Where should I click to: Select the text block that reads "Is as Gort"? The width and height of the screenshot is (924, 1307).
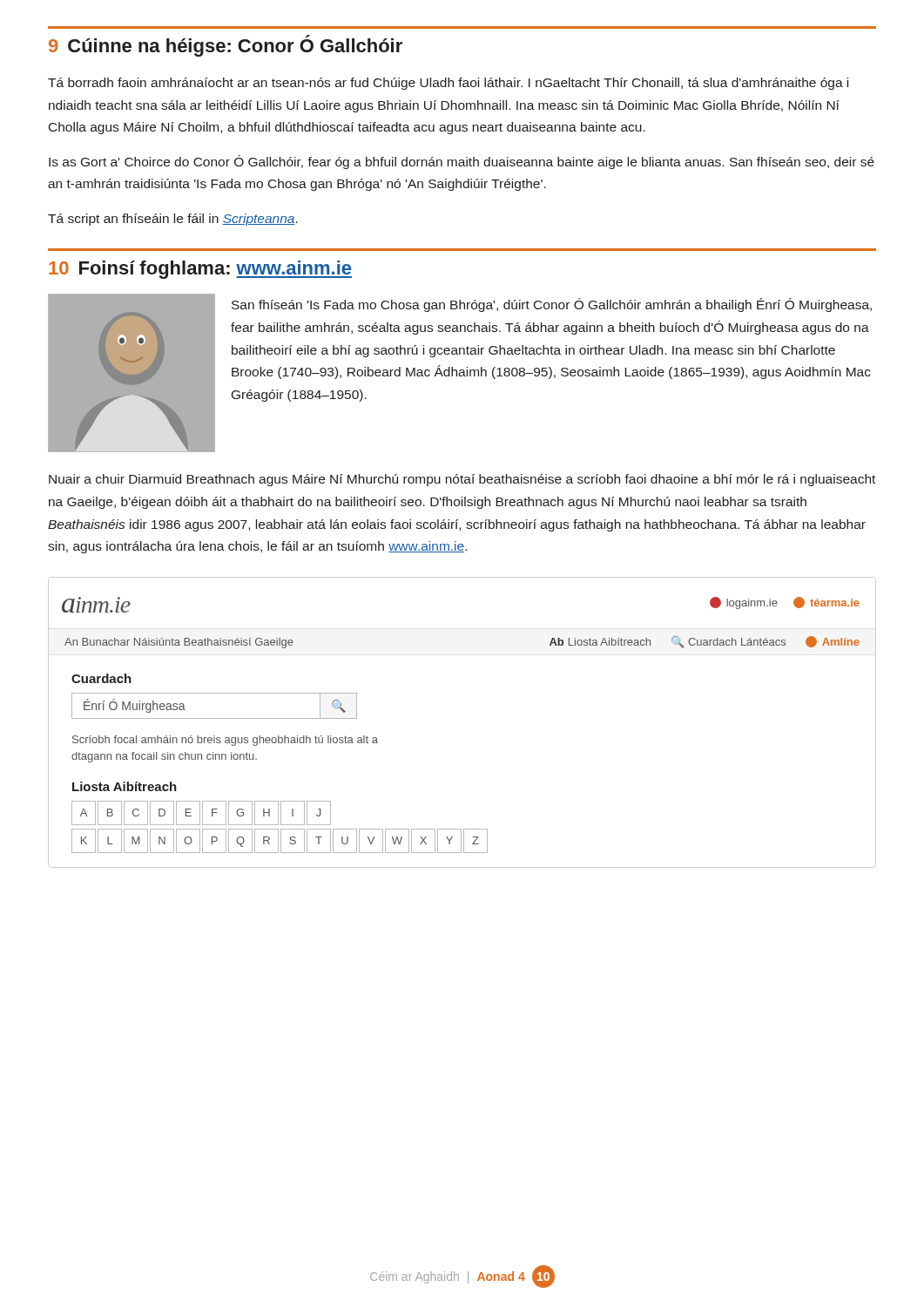click(461, 173)
